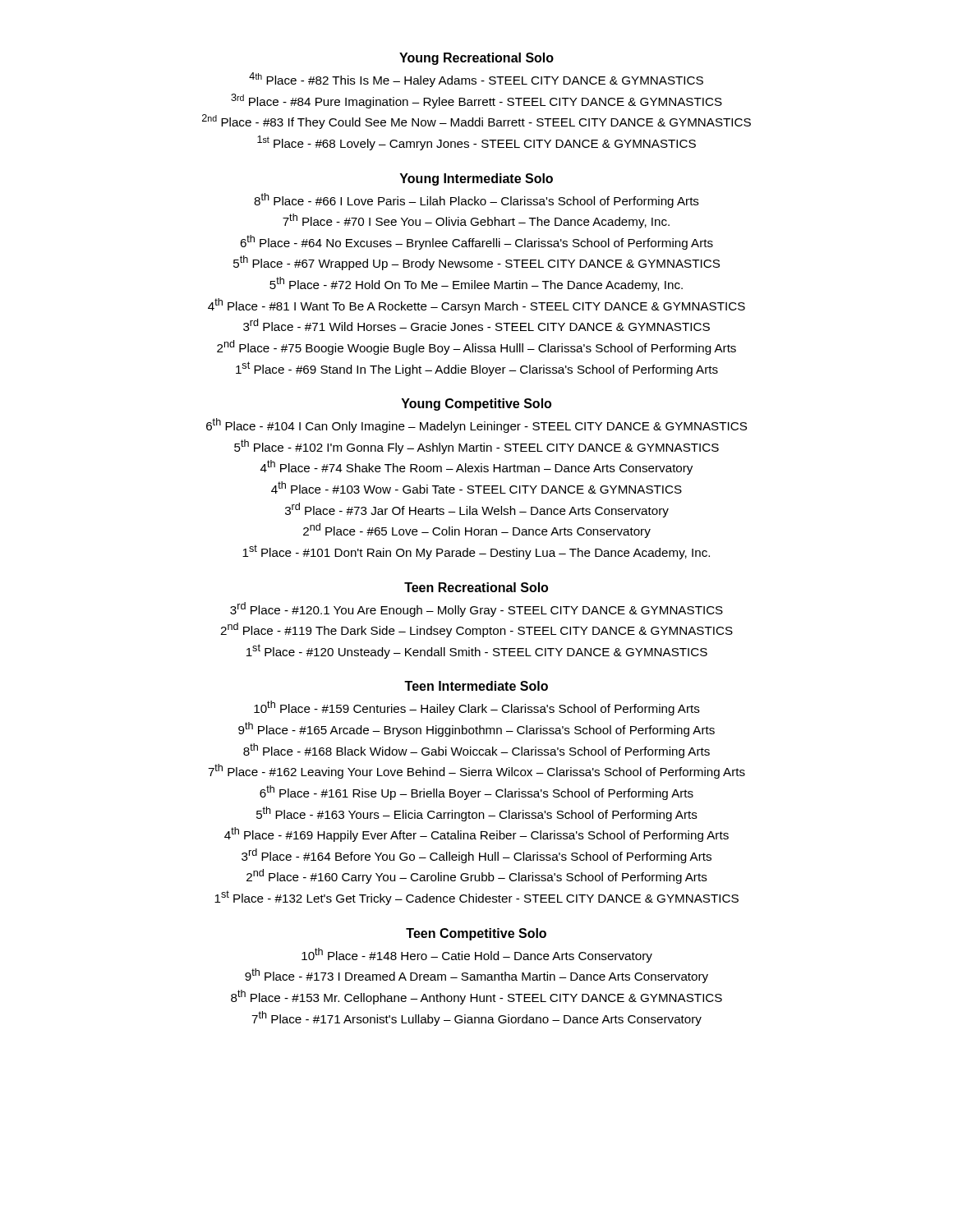Find the element starting "2nd Place - #65 Love – Colin Horan"
The height and width of the screenshot is (1232, 953).
click(x=476, y=530)
